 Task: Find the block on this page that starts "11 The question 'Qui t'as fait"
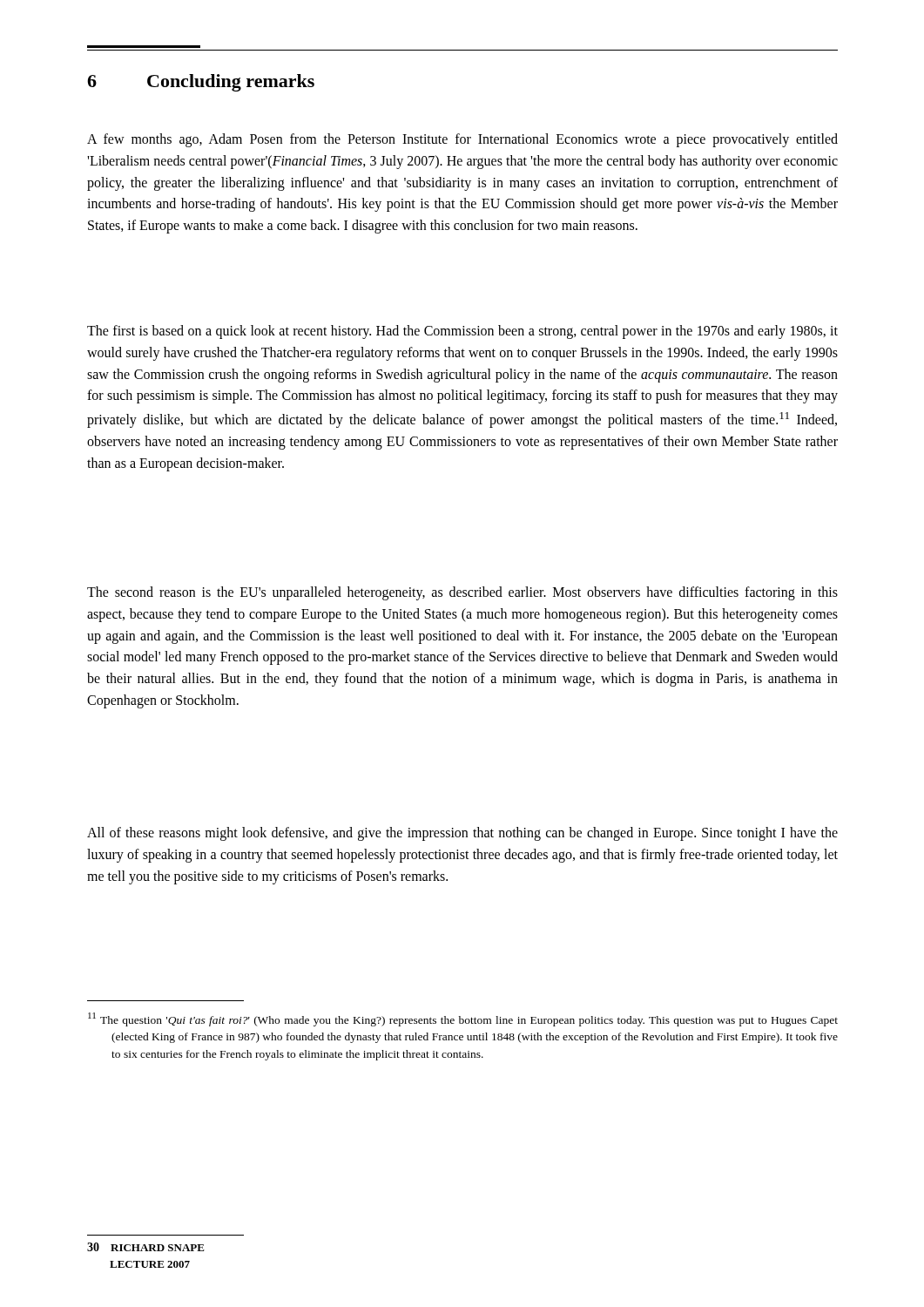462,1031
